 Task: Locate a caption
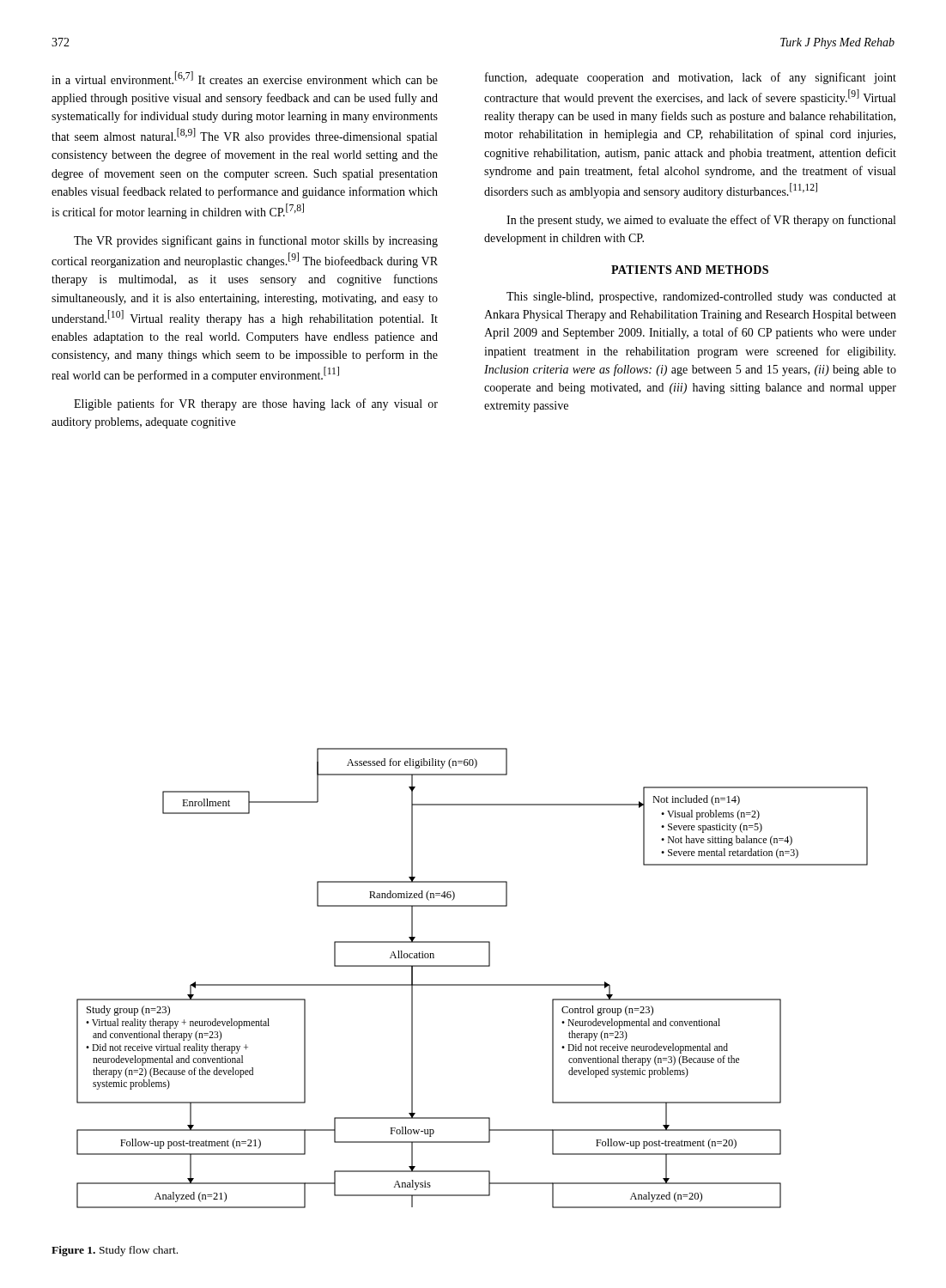(115, 1250)
